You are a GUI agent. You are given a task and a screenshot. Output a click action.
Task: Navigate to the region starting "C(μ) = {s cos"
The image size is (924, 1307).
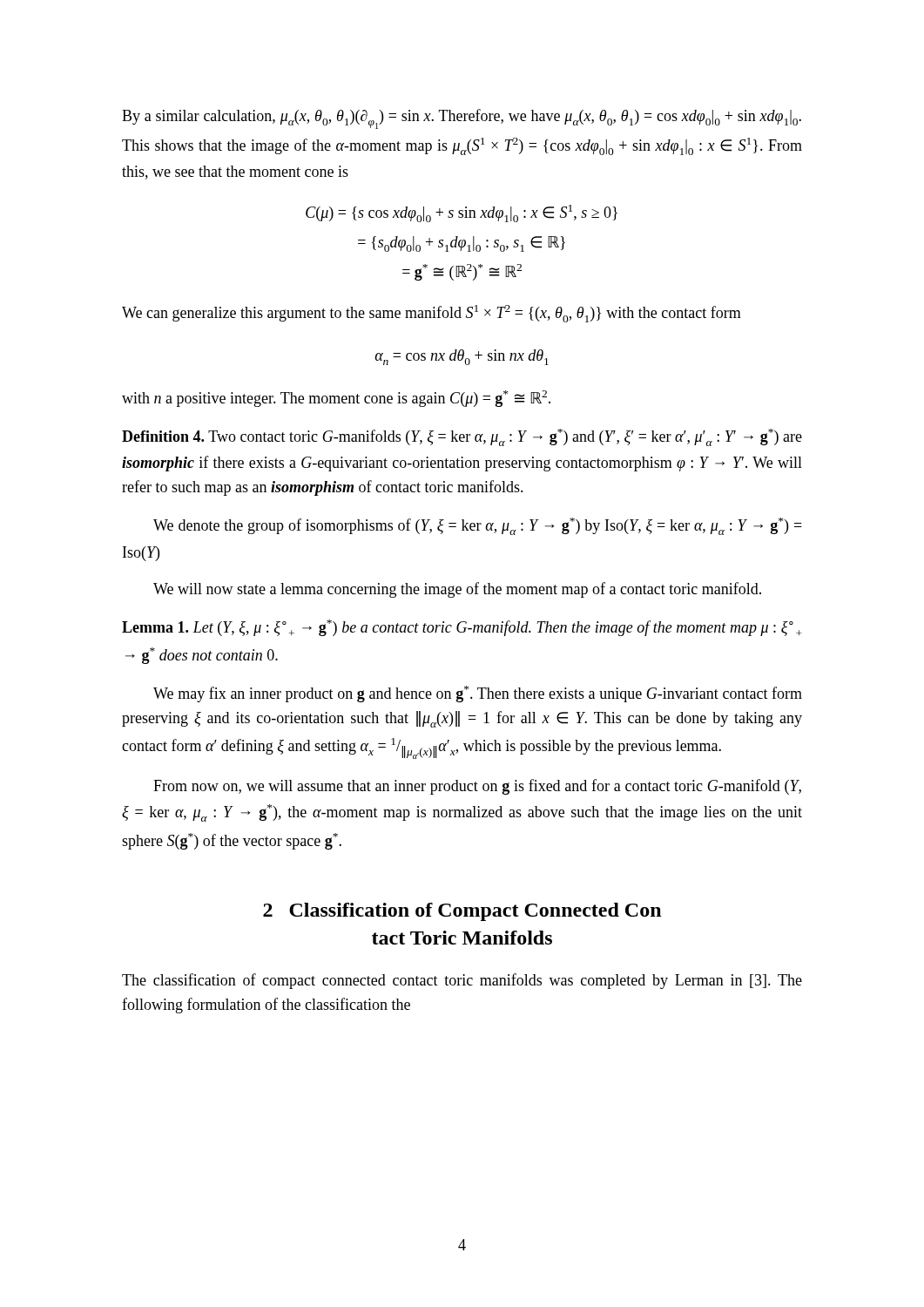pos(462,242)
